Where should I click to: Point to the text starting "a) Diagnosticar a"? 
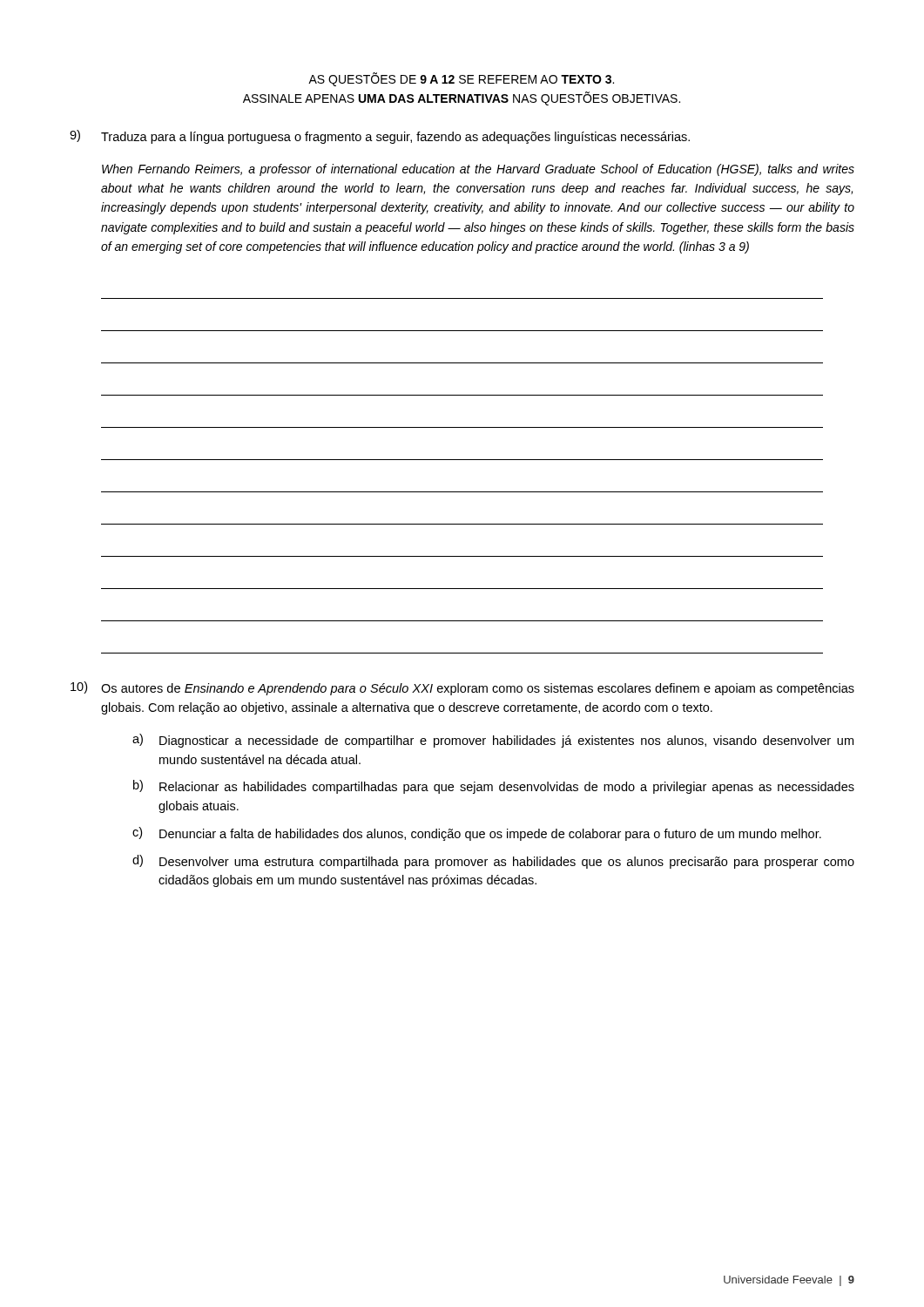click(x=493, y=751)
